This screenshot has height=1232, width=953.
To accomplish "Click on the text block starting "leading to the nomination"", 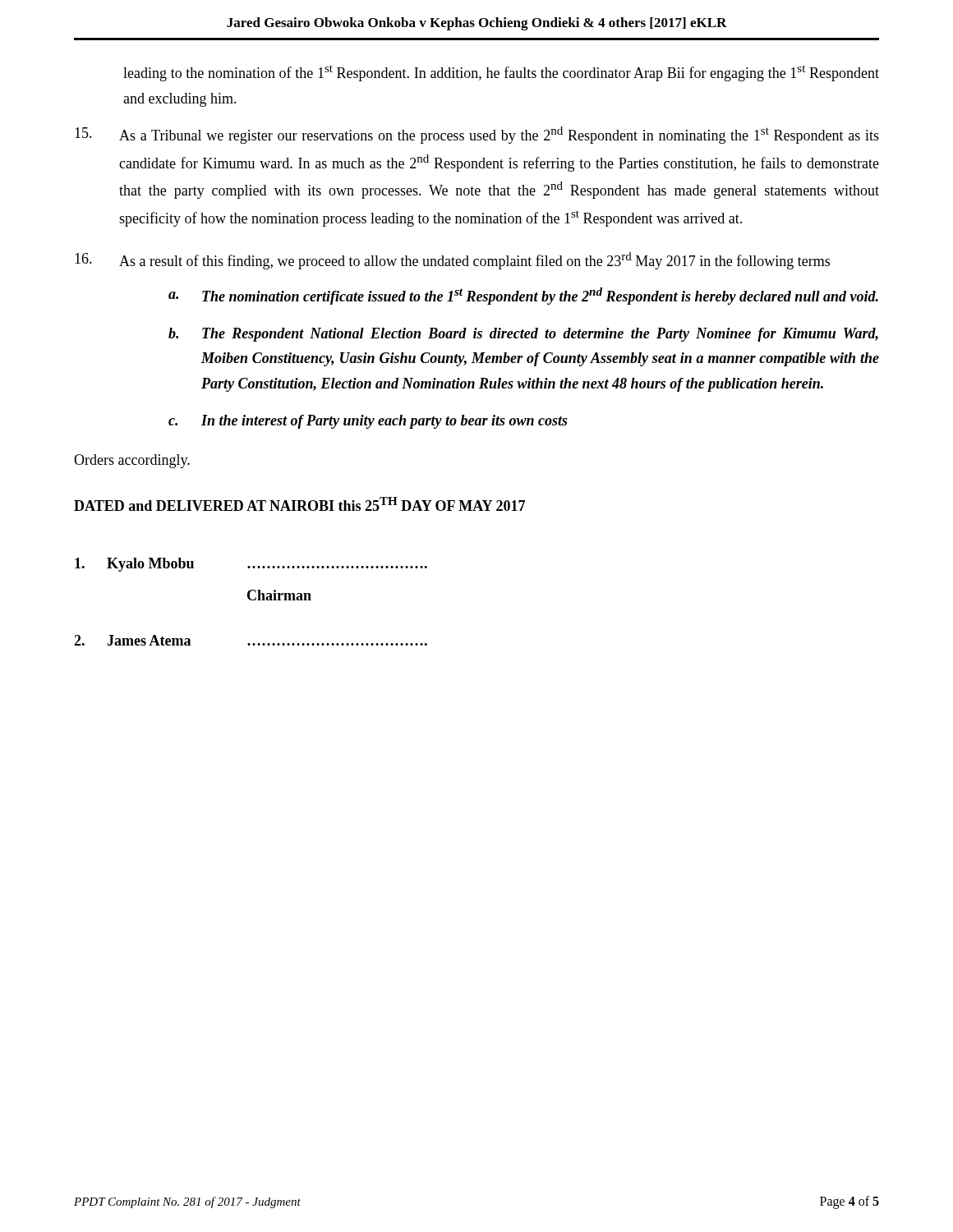I will click(x=501, y=84).
